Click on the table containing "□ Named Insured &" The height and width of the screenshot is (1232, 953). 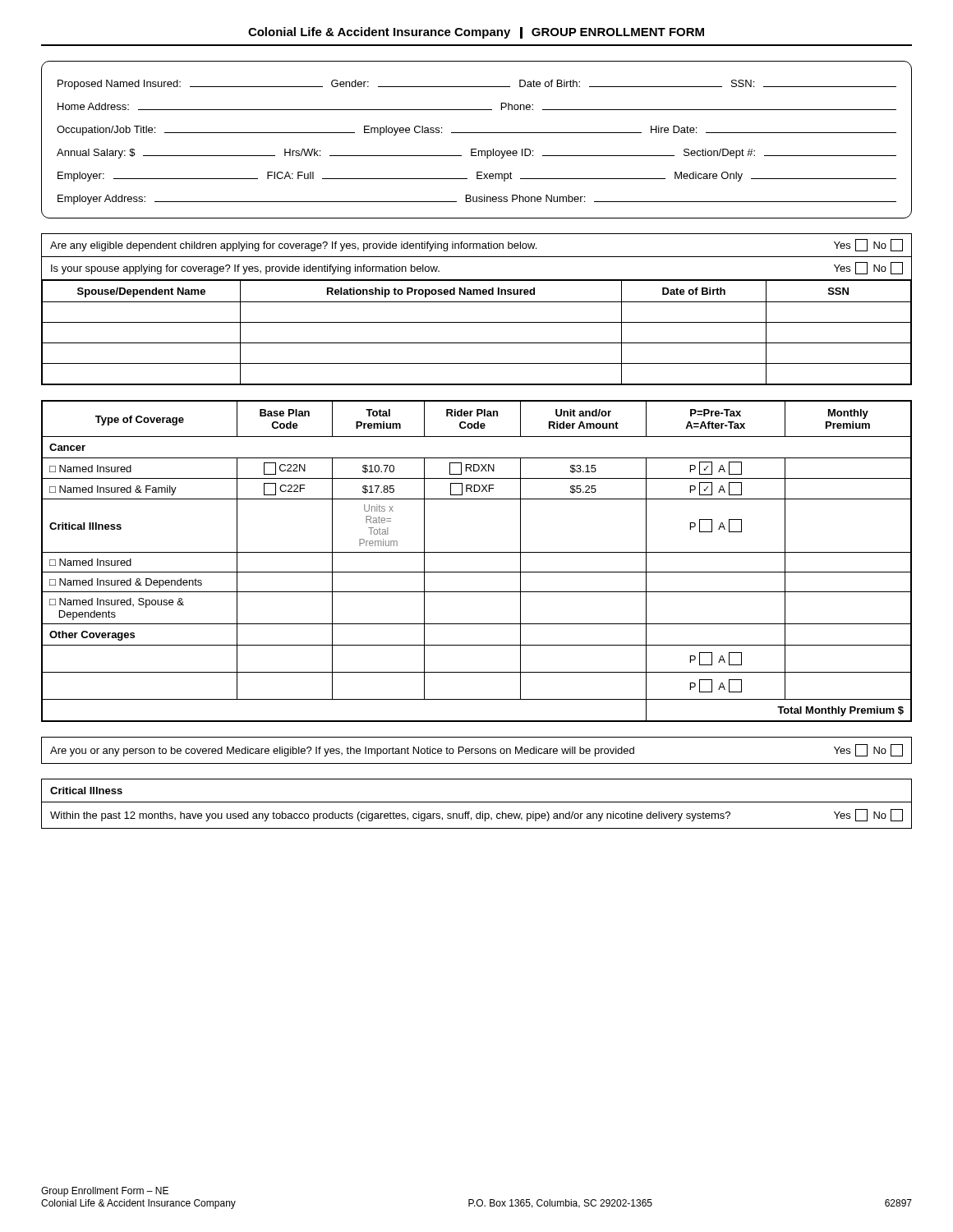tap(476, 561)
